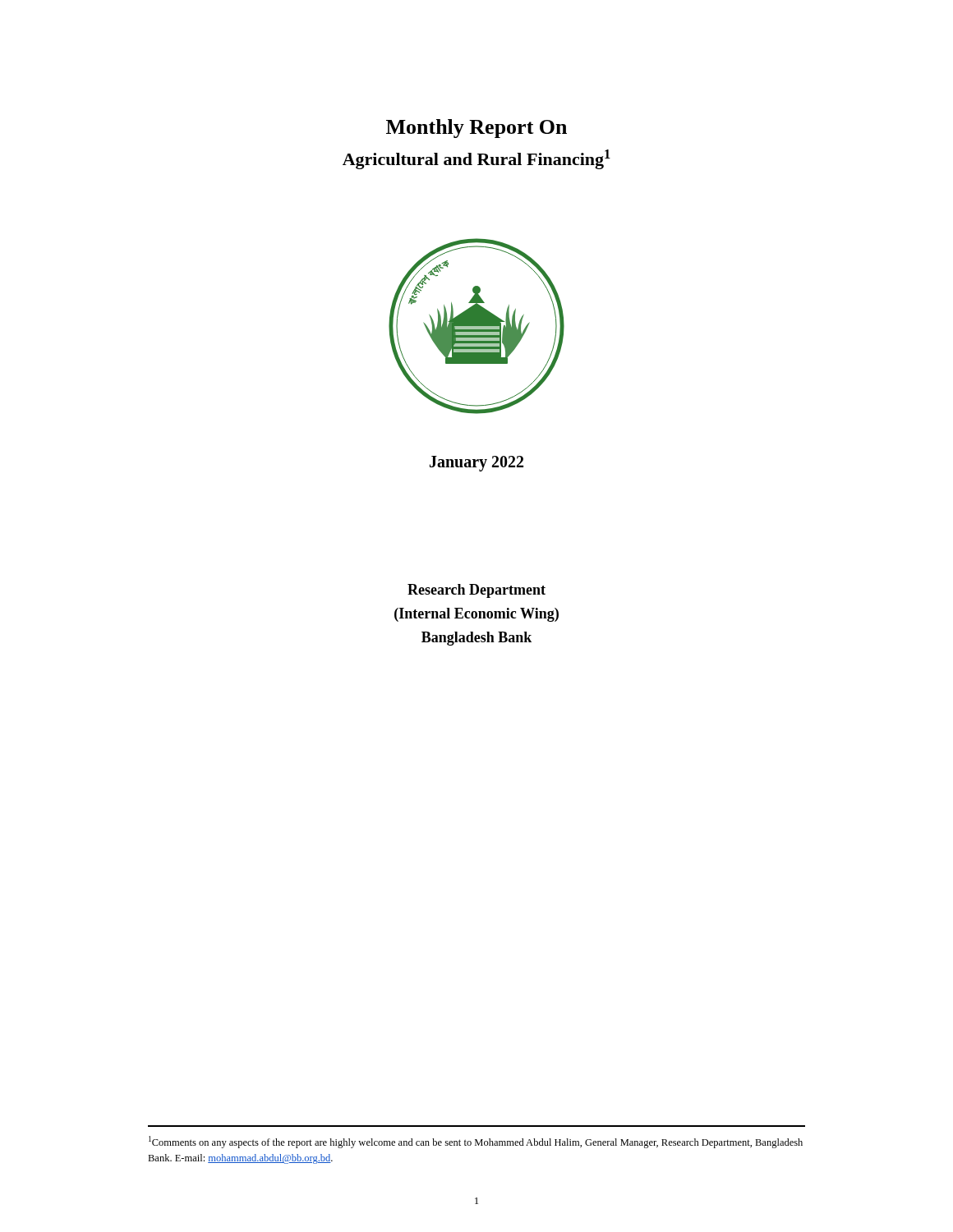Click on the logo
This screenshot has width=953, height=1232.
click(476, 328)
